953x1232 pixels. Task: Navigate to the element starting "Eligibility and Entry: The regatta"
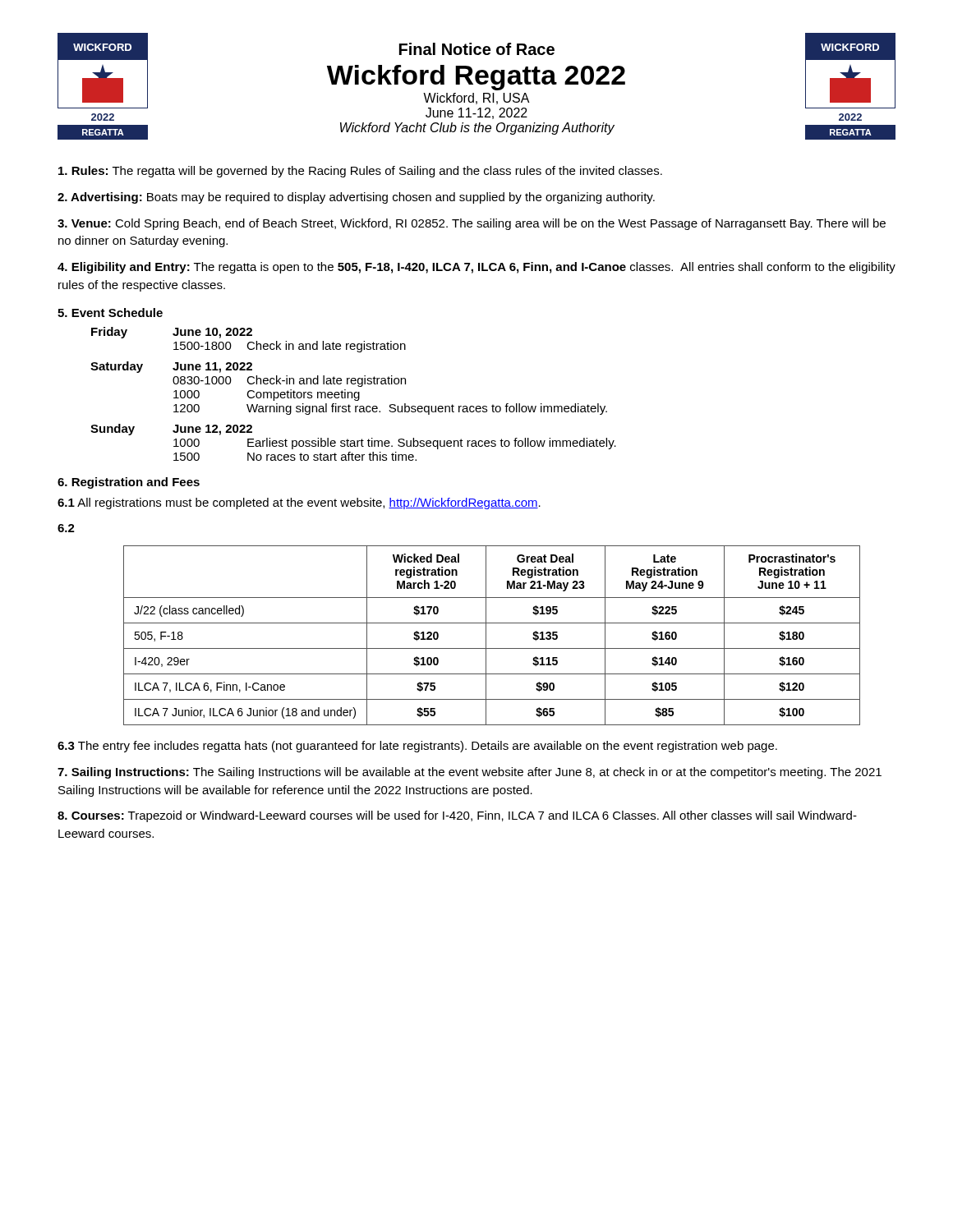tap(476, 275)
